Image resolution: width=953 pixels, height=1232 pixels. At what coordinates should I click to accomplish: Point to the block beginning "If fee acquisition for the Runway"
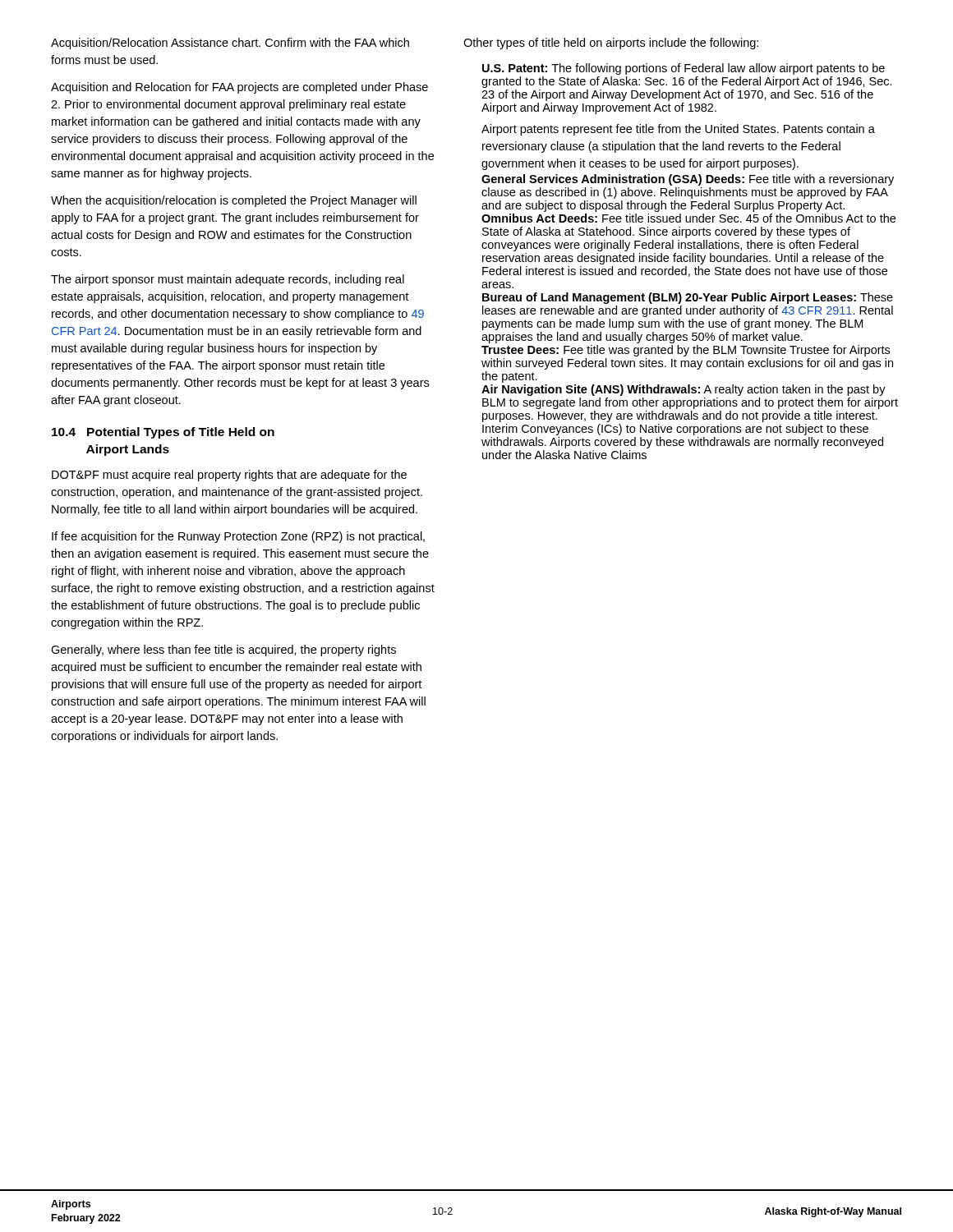point(244,580)
